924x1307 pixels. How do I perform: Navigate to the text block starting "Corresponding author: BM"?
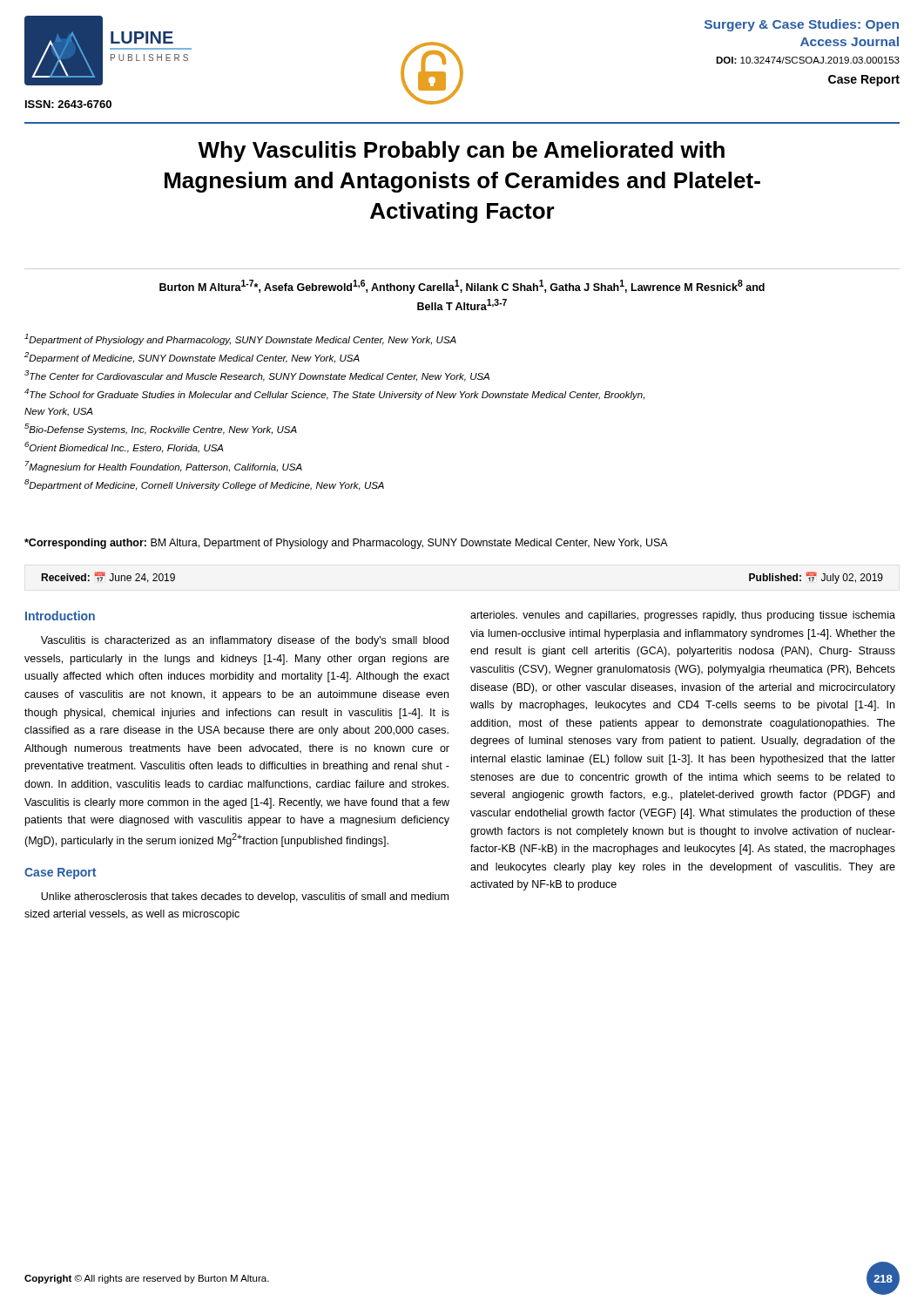point(346,543)
